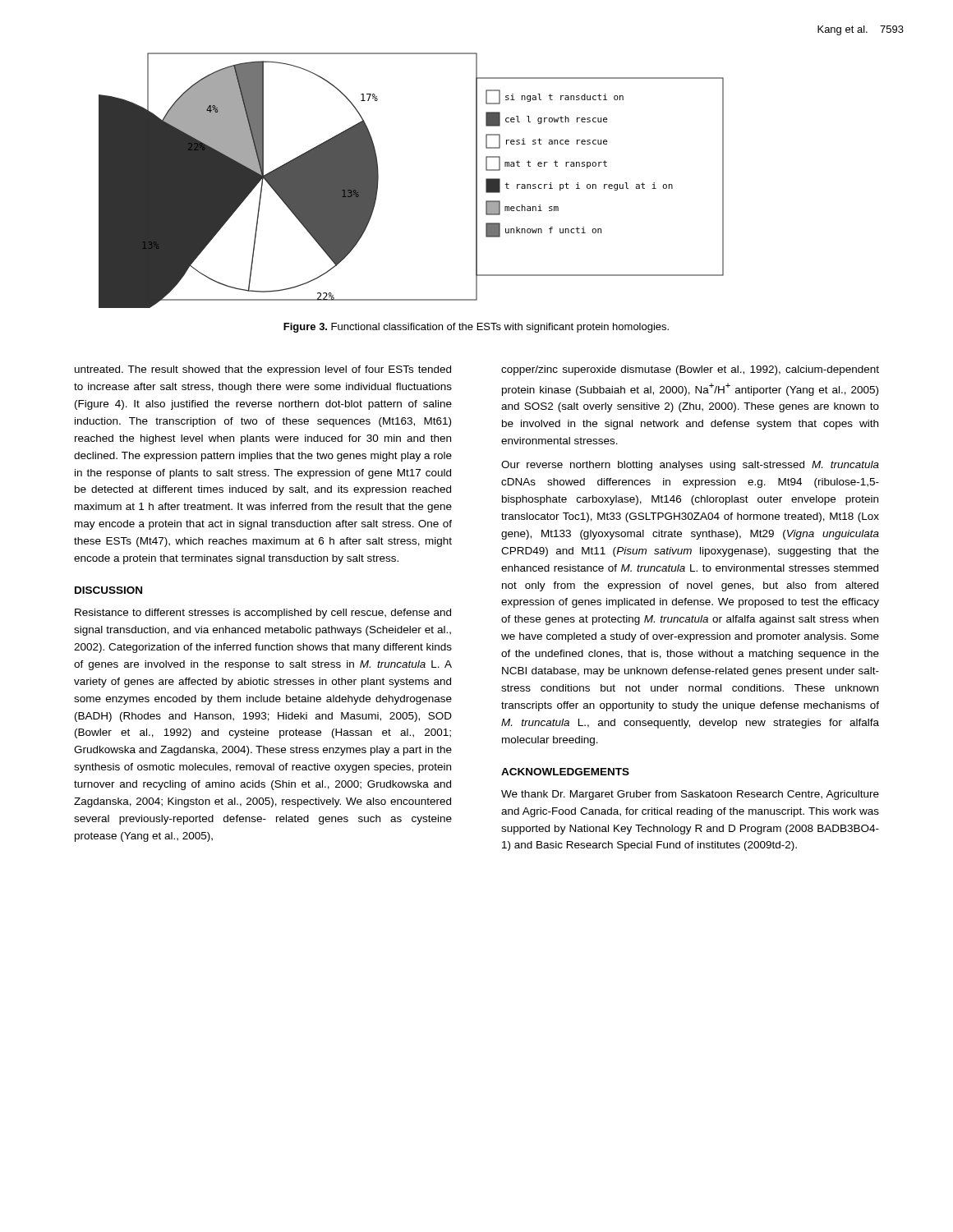Click on the text block containing "untreated. The result showed that"
The width and height of the screenshot is (953, 1232).
pyautogui.click(x=263, y=464)
